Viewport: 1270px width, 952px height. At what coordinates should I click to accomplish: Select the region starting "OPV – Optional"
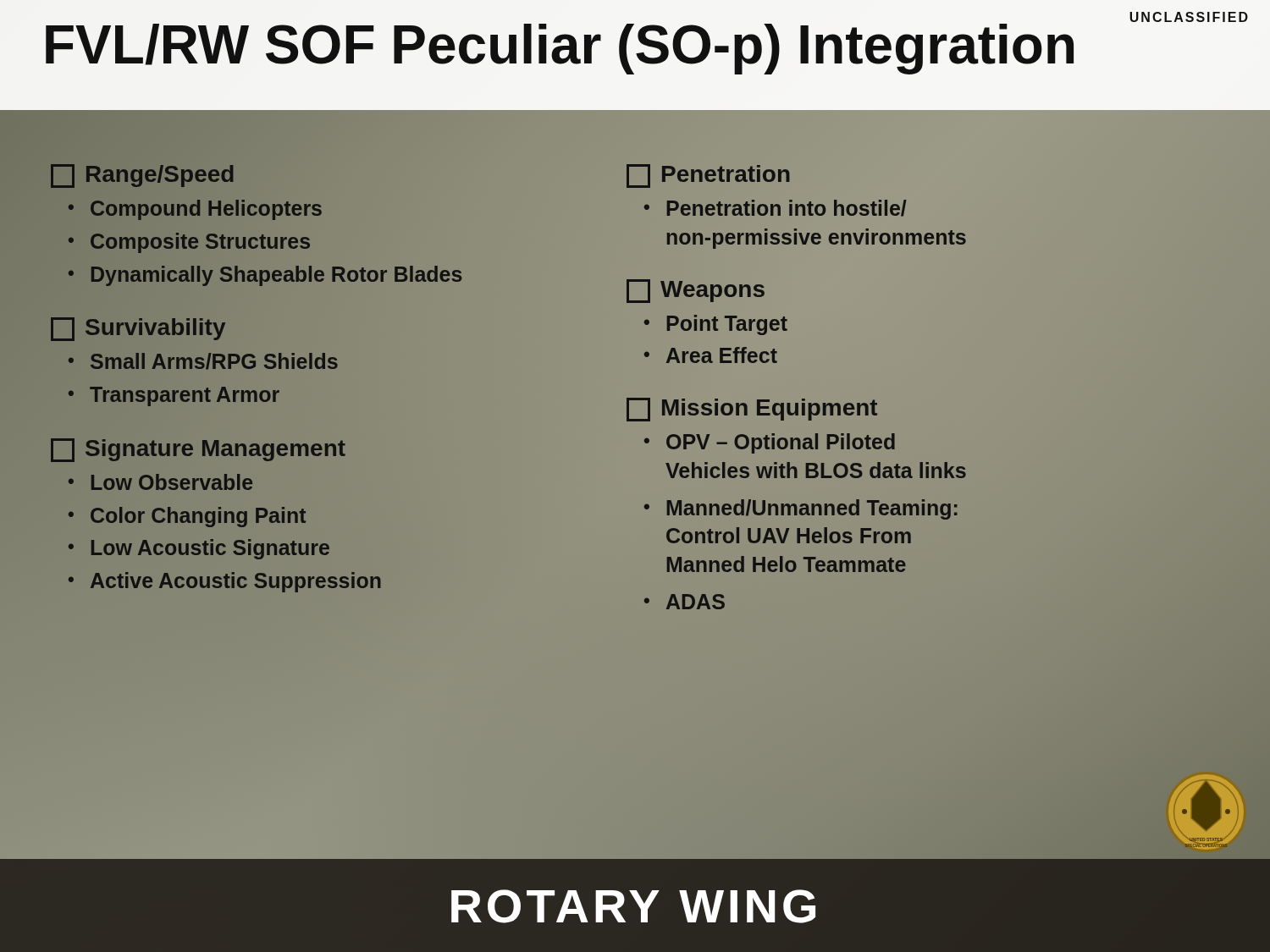coord(816,456)
